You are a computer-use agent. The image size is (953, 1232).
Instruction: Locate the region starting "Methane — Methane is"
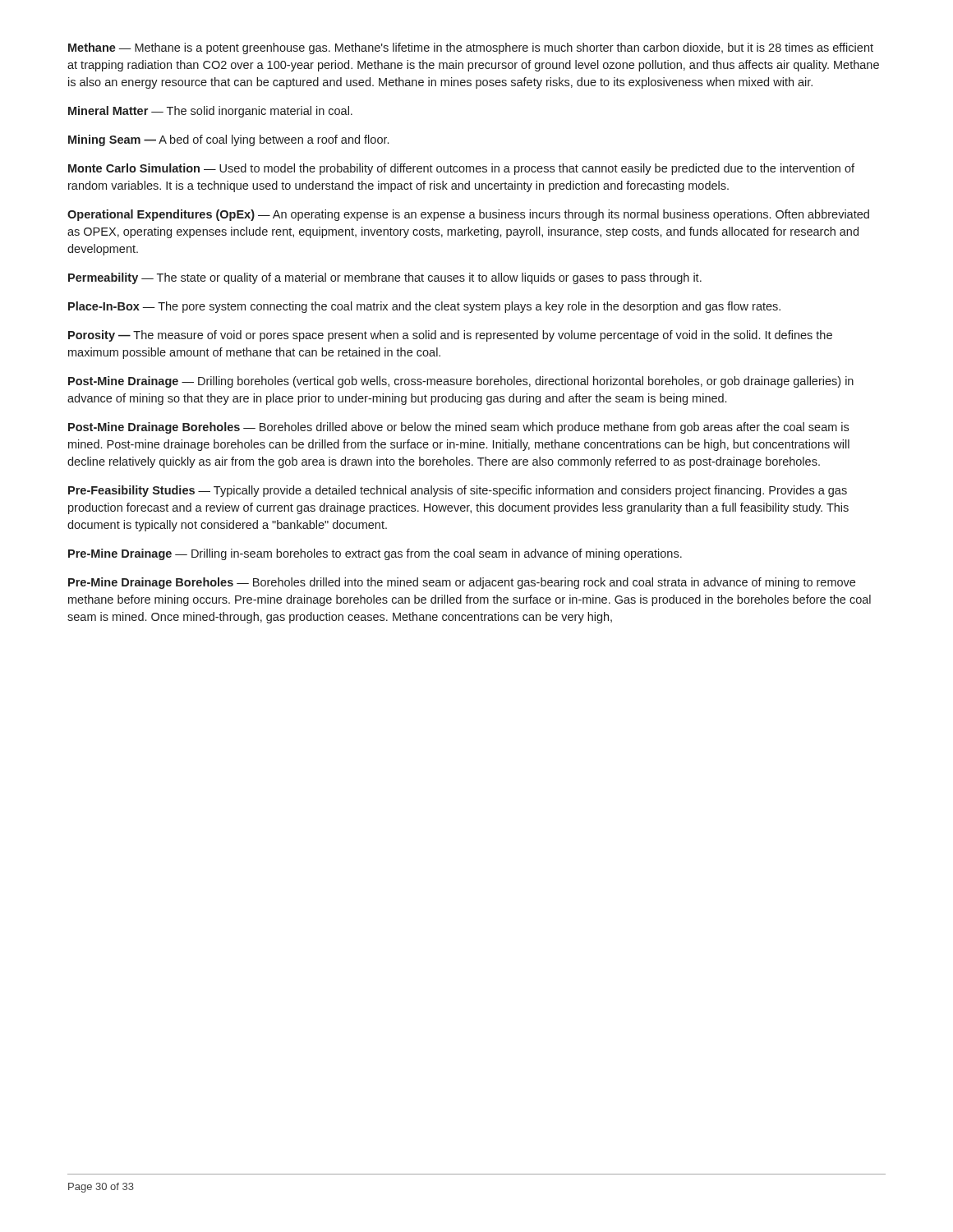point(473,65)
